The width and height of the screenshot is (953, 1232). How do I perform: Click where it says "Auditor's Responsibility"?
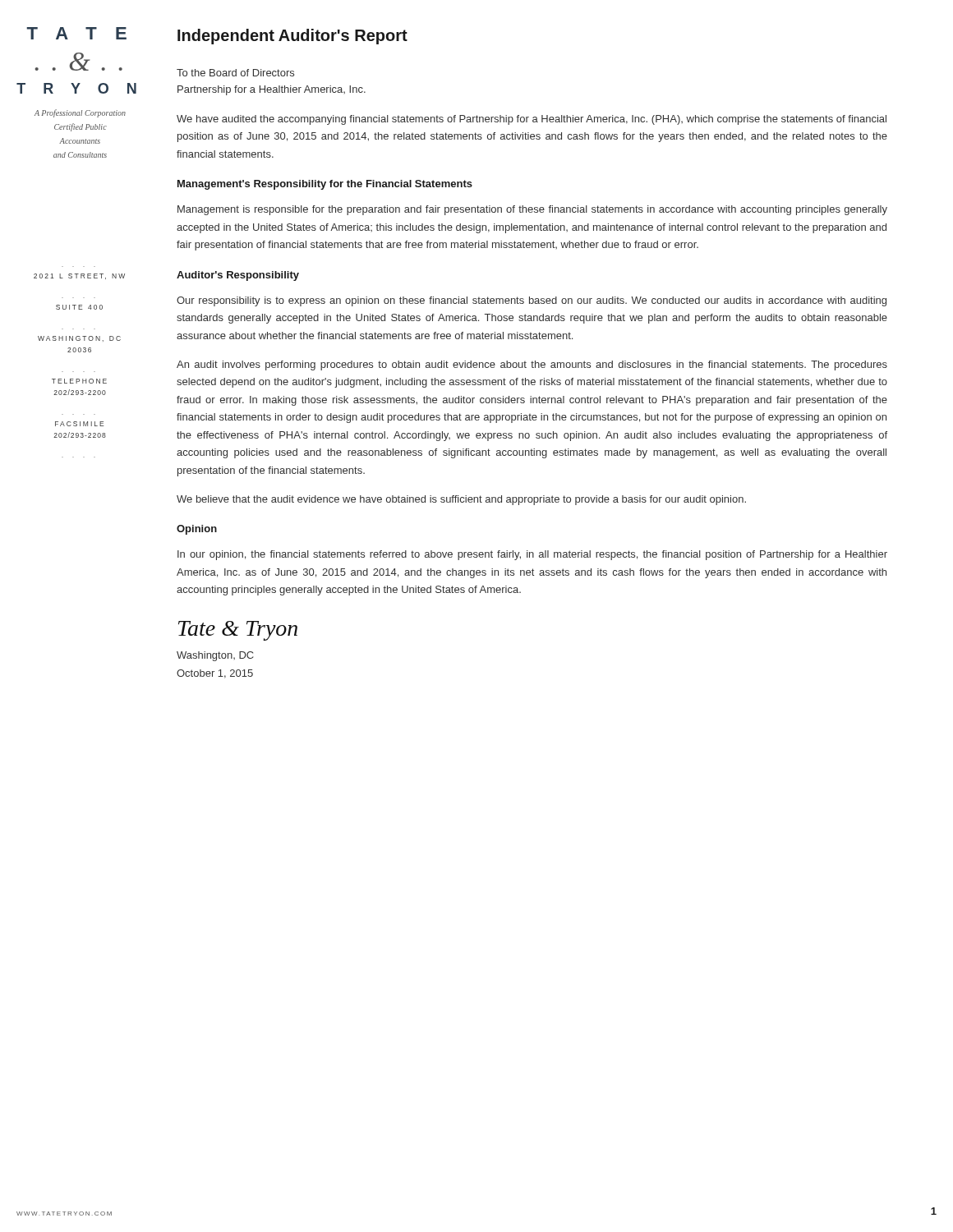[x=238, y=276]
